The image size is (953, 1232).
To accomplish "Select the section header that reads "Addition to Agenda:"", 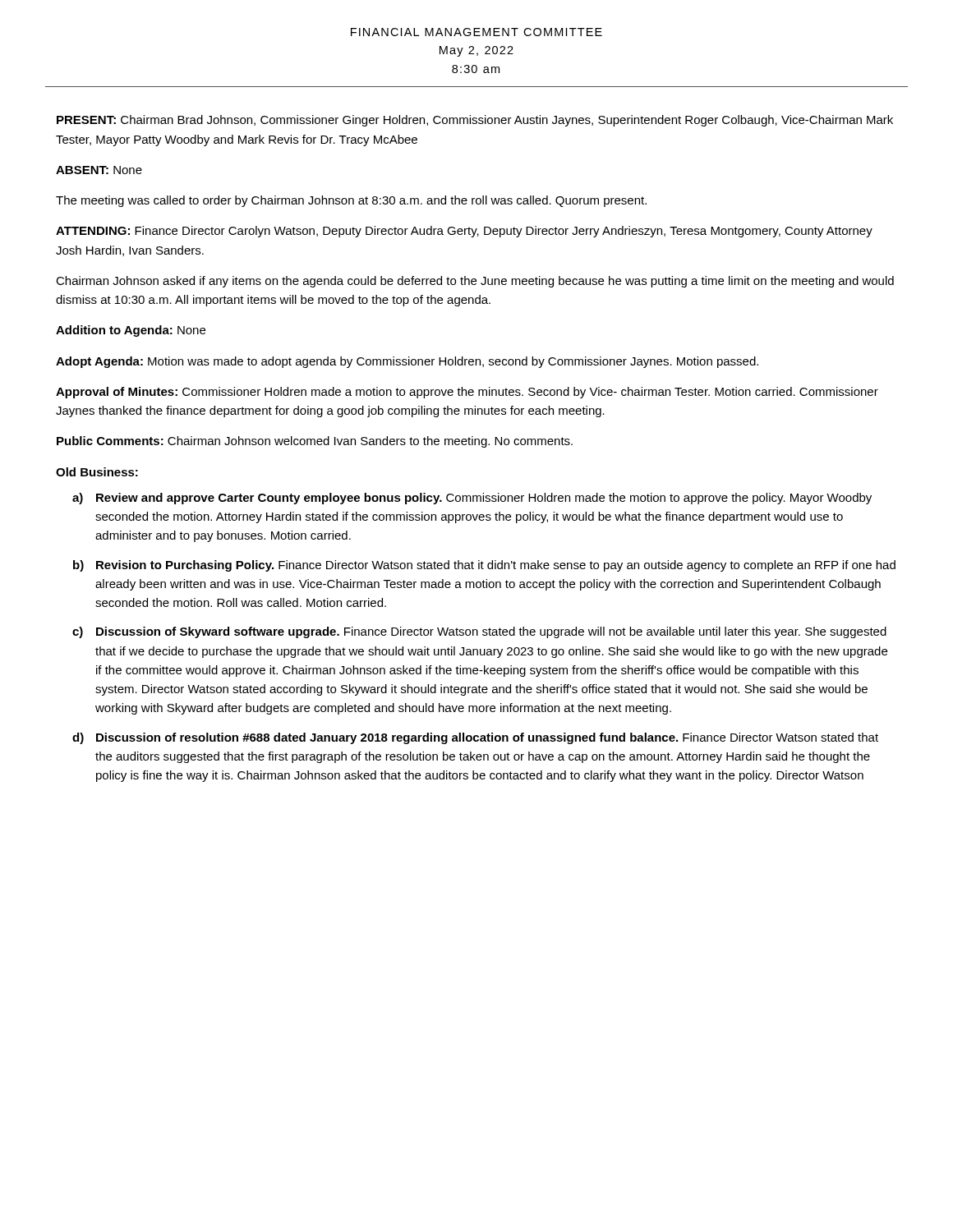I will [x=131, y=330].
